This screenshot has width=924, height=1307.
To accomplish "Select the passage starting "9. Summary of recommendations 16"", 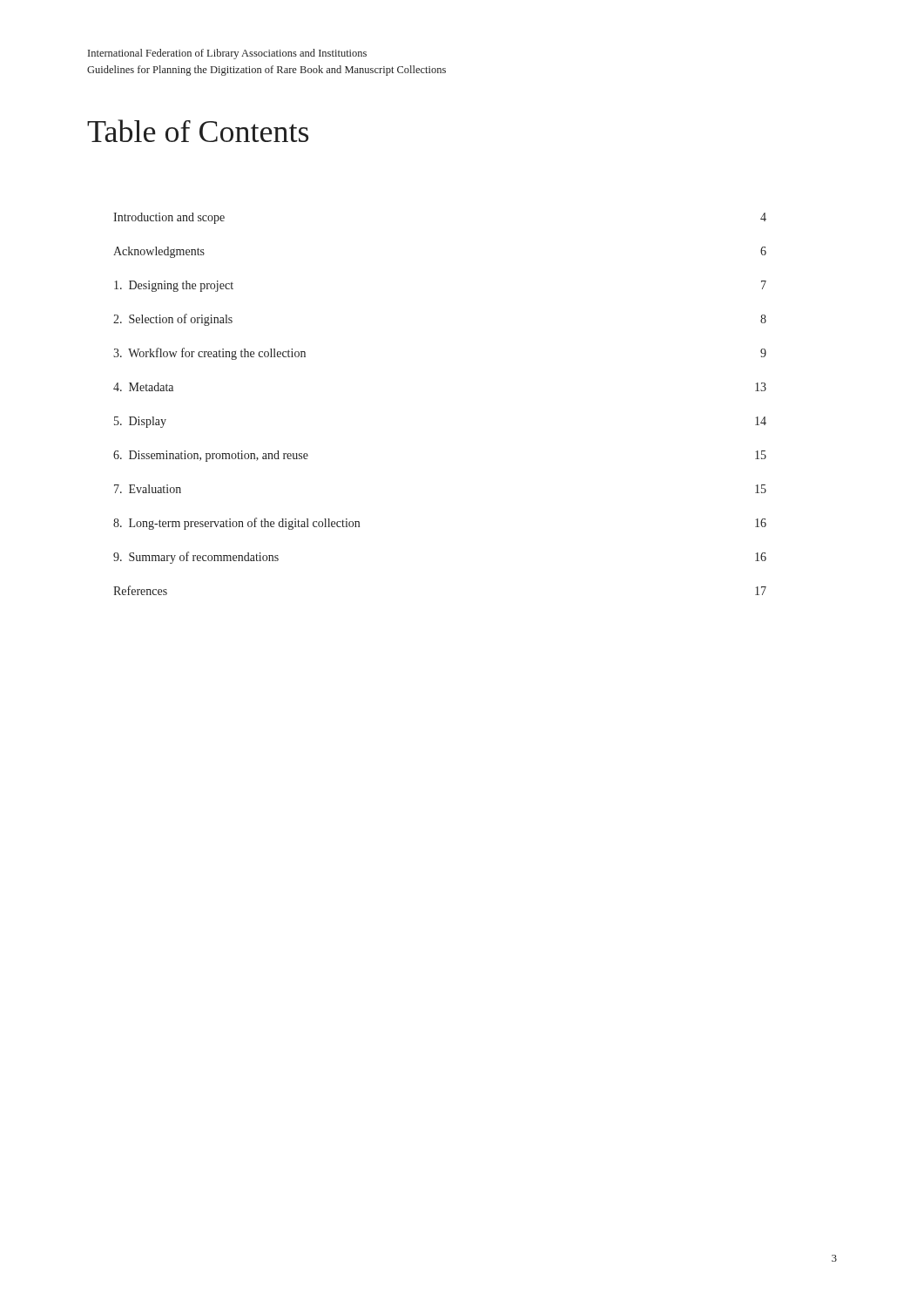I will point(194,557).
